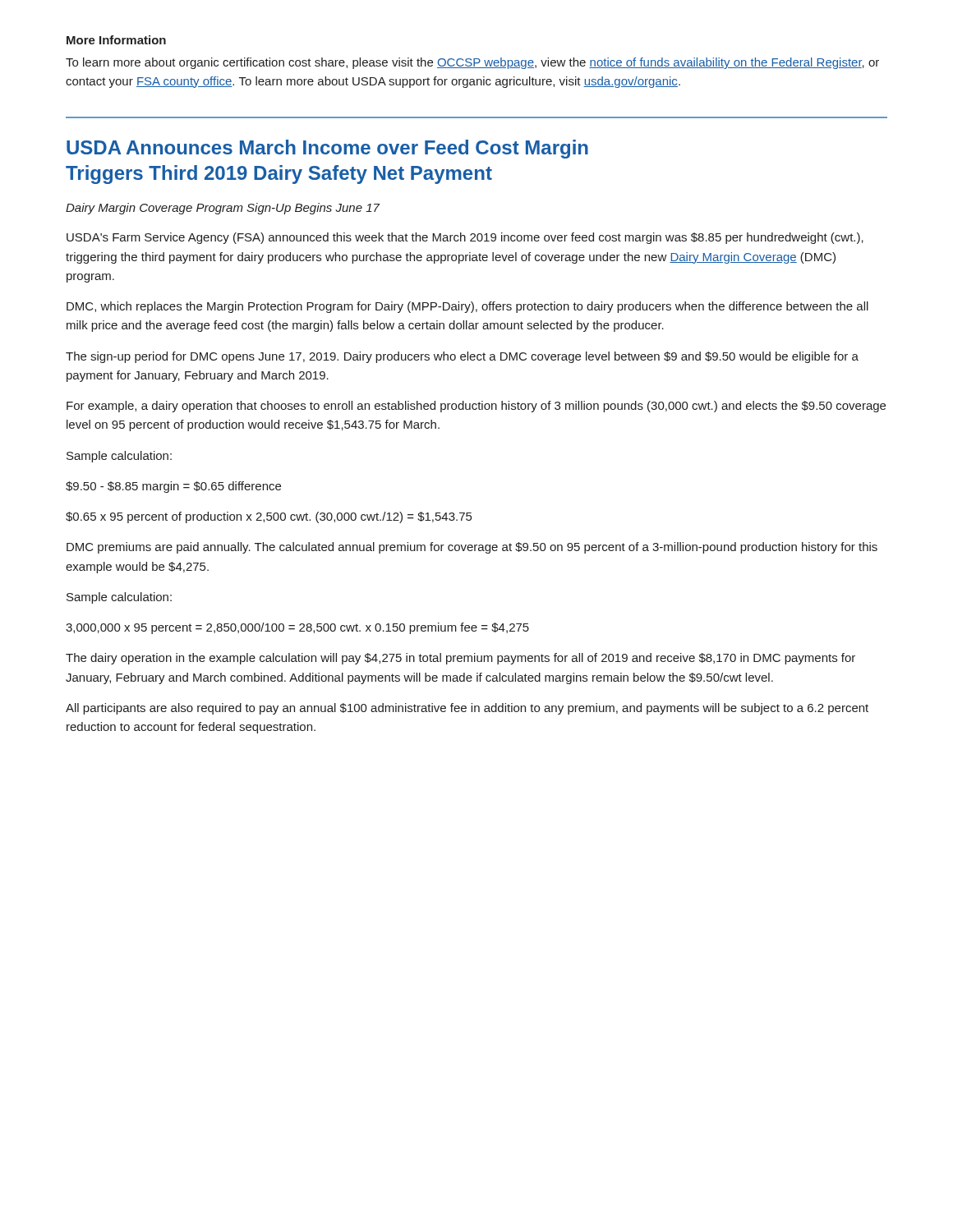Find the region starting "USDA's Farm Service Agency"
This screenshot has width=953, height=1232.
465,256
